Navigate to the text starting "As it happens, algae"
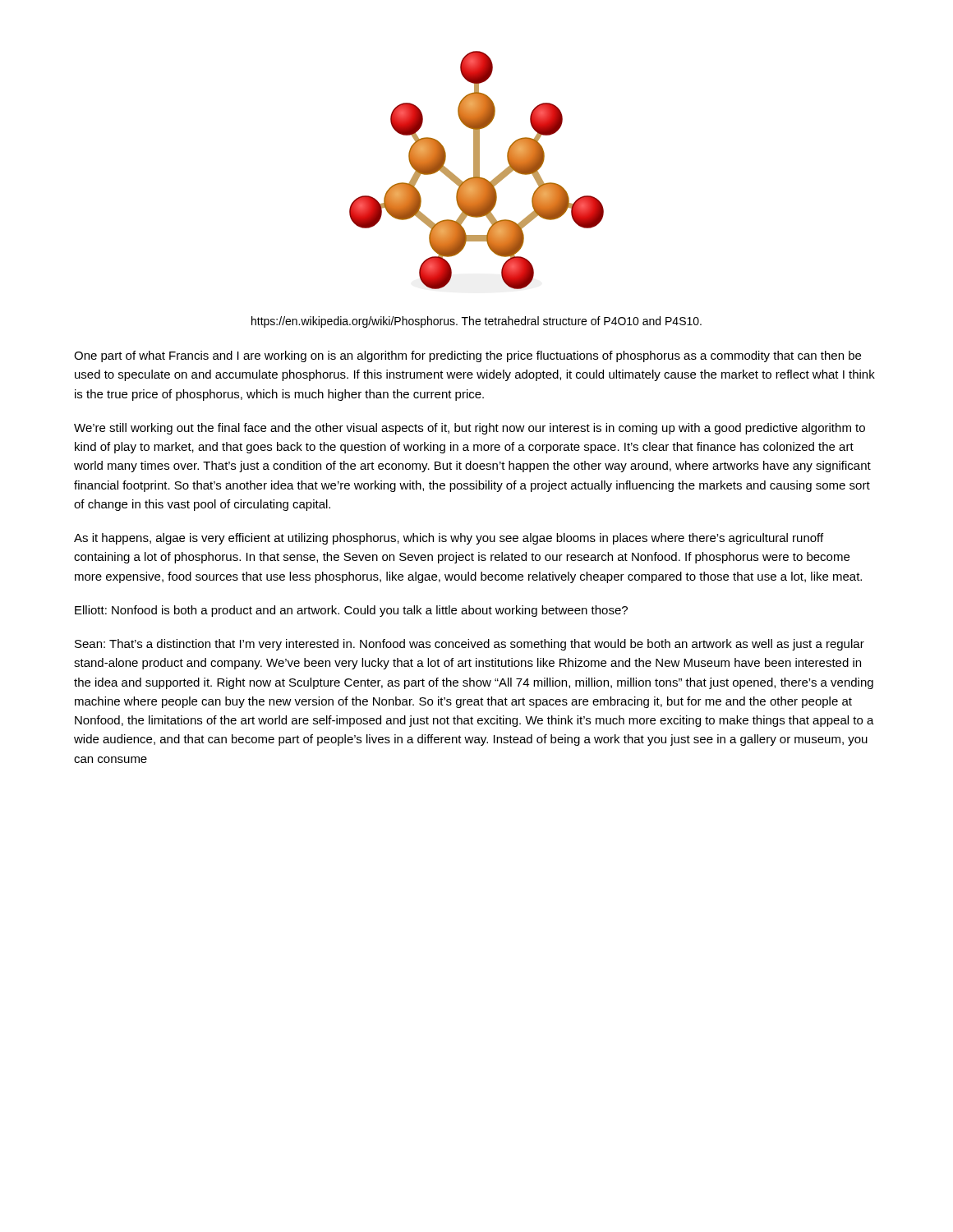The width and height of the screenshot is (953, 1232). [x=468, y=557]
